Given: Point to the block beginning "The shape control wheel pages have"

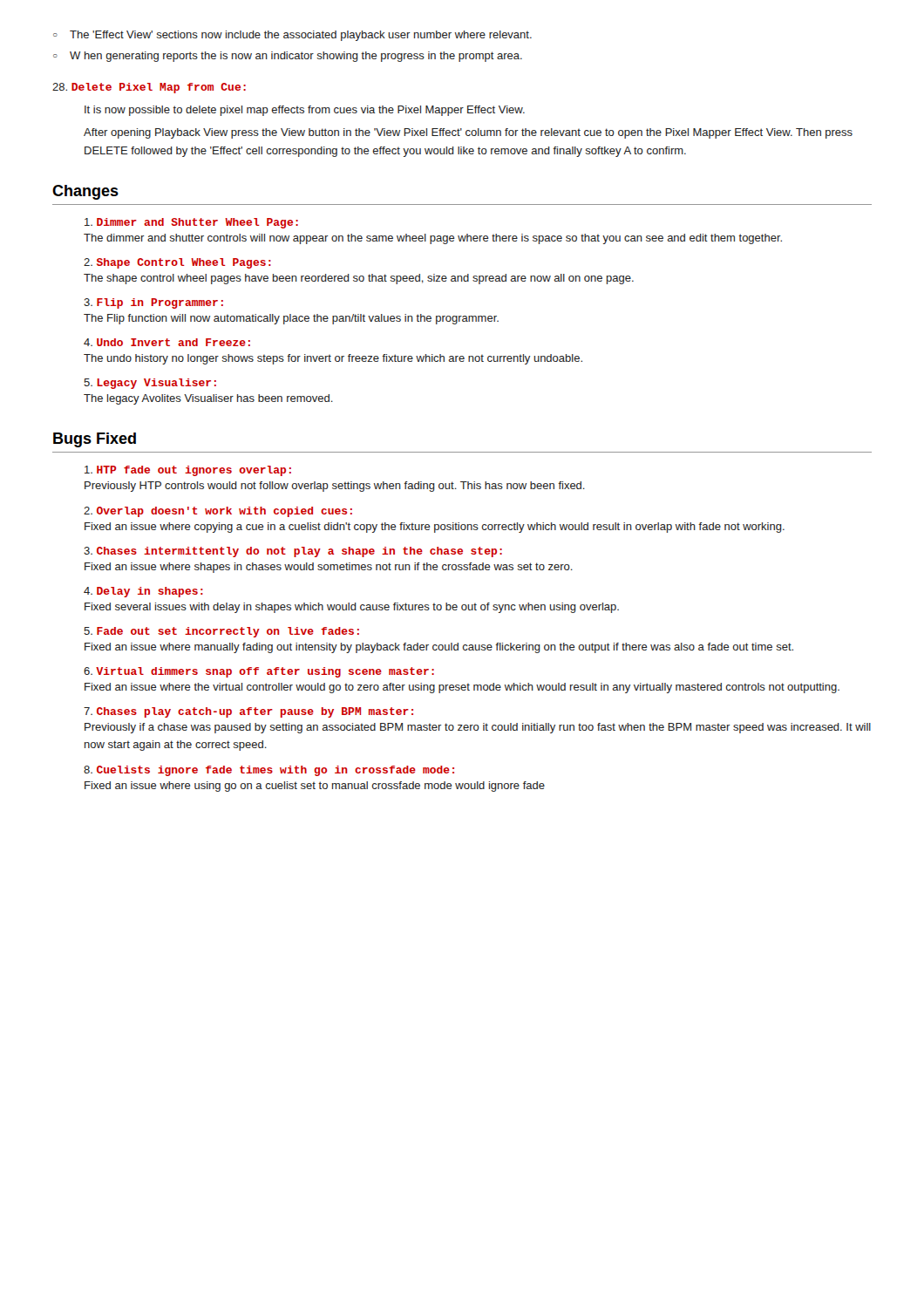Looking at the screenshot, I should [x=359, y=278].
